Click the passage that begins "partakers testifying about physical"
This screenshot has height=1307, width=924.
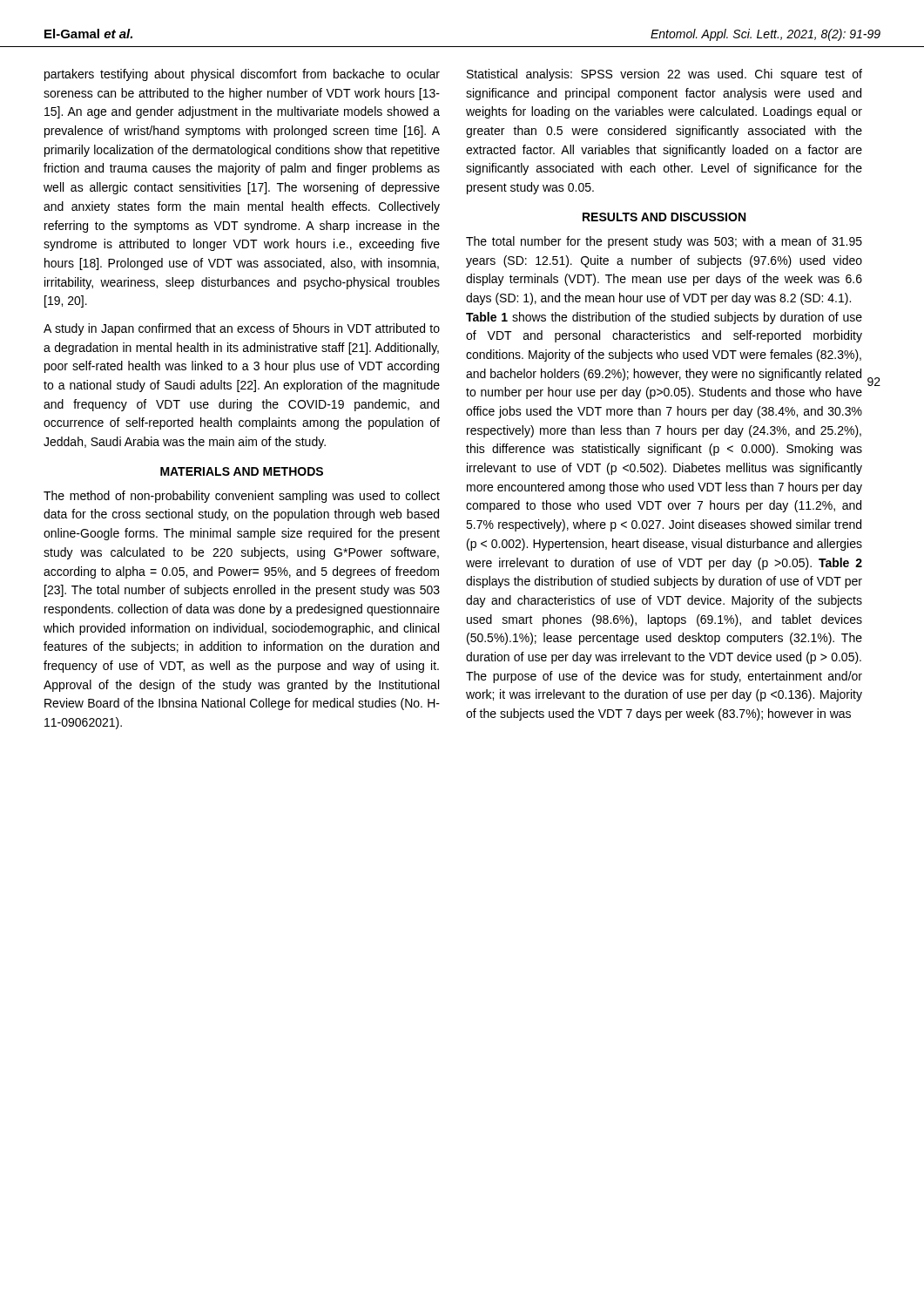pyautogui.click(x=242, y=188)
